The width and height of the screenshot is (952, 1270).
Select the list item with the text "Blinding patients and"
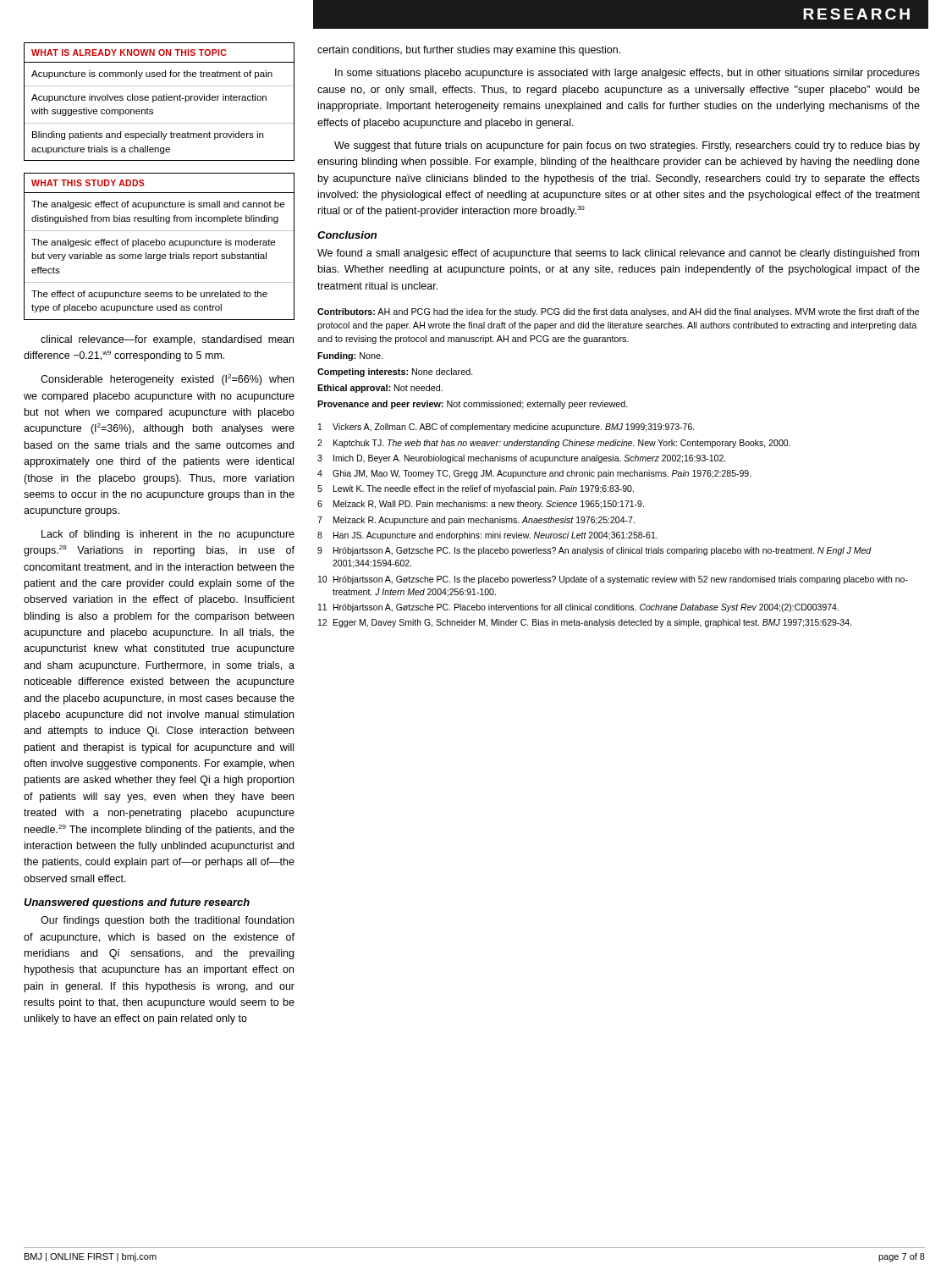[x=148, y=142]
